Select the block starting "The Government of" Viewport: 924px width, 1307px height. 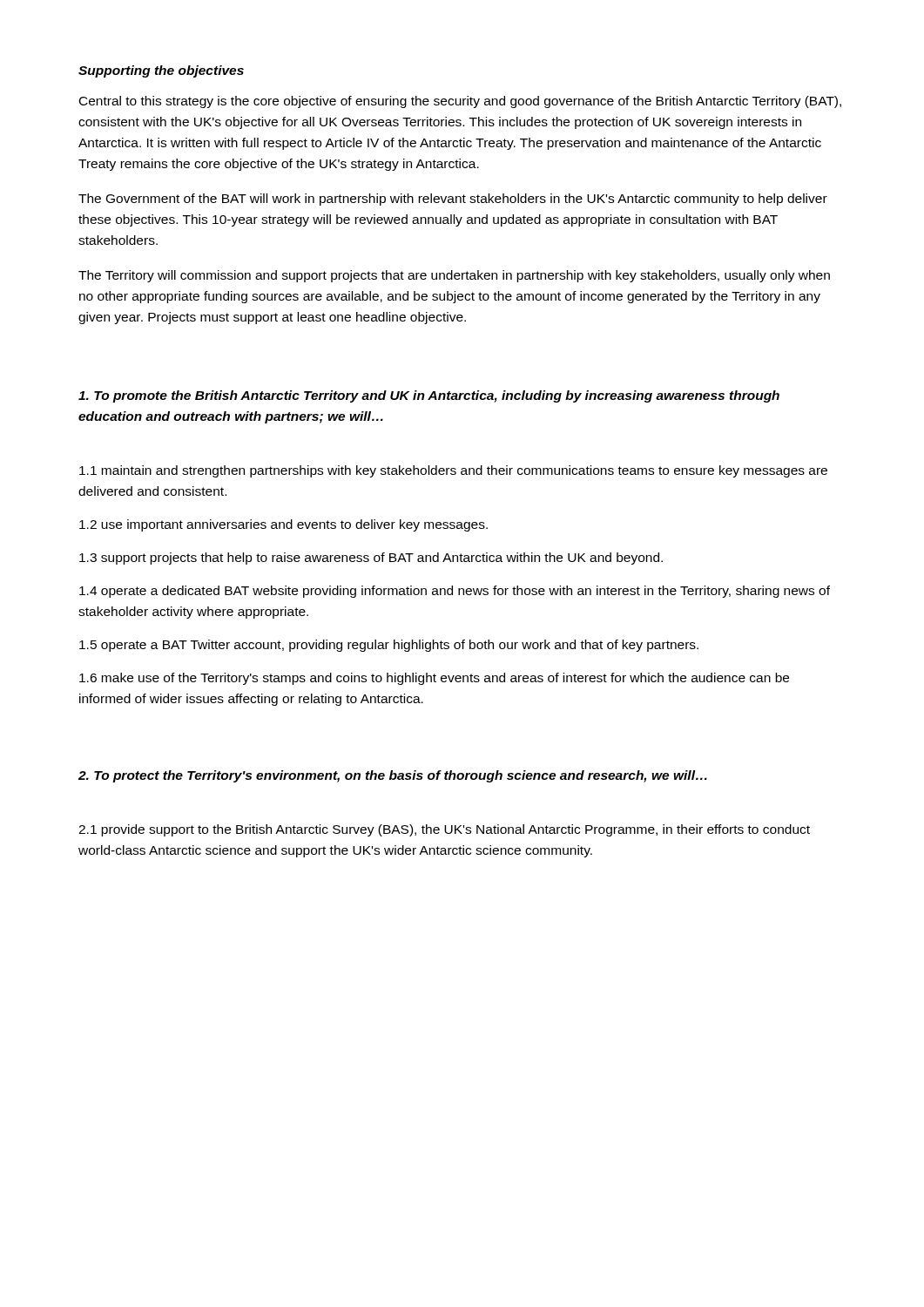453,219
